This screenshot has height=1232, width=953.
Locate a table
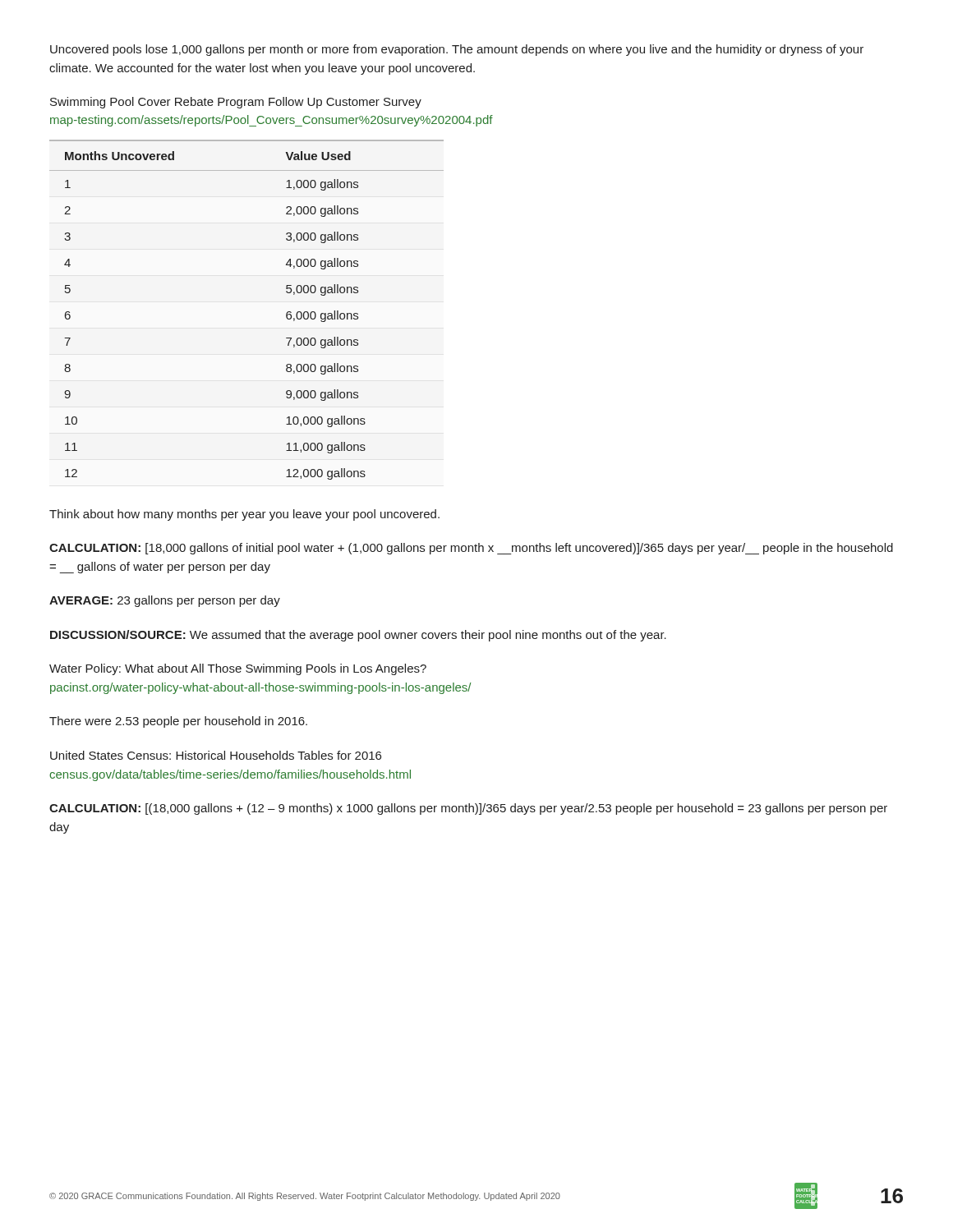click(476, 312)
